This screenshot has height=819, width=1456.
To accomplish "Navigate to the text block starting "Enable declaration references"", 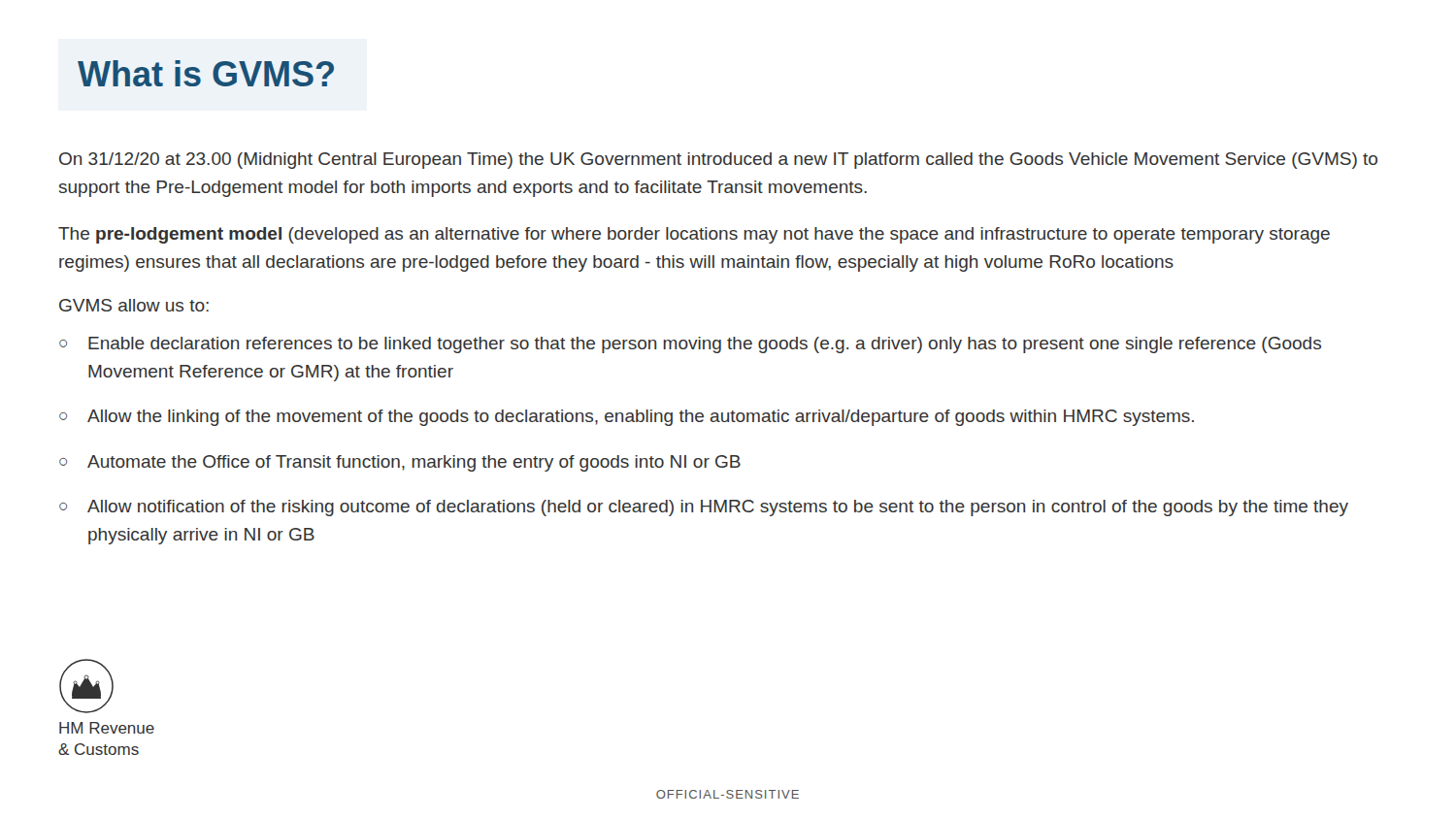I will click(705, 357).
